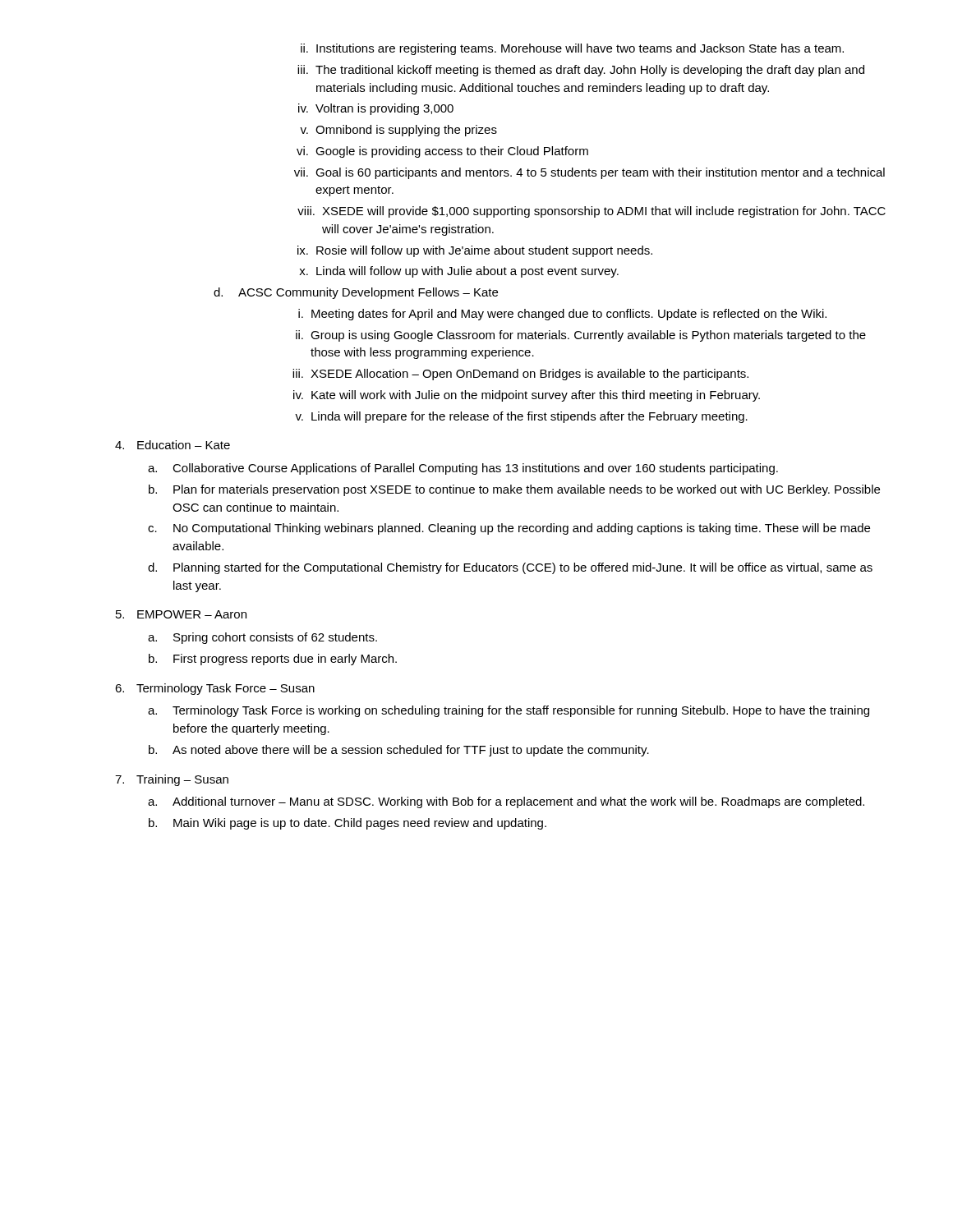Click on the list item that reads "b. As noted above there will be"
The width and height of the screenshot is (953, 1232).
coord(399,750)
